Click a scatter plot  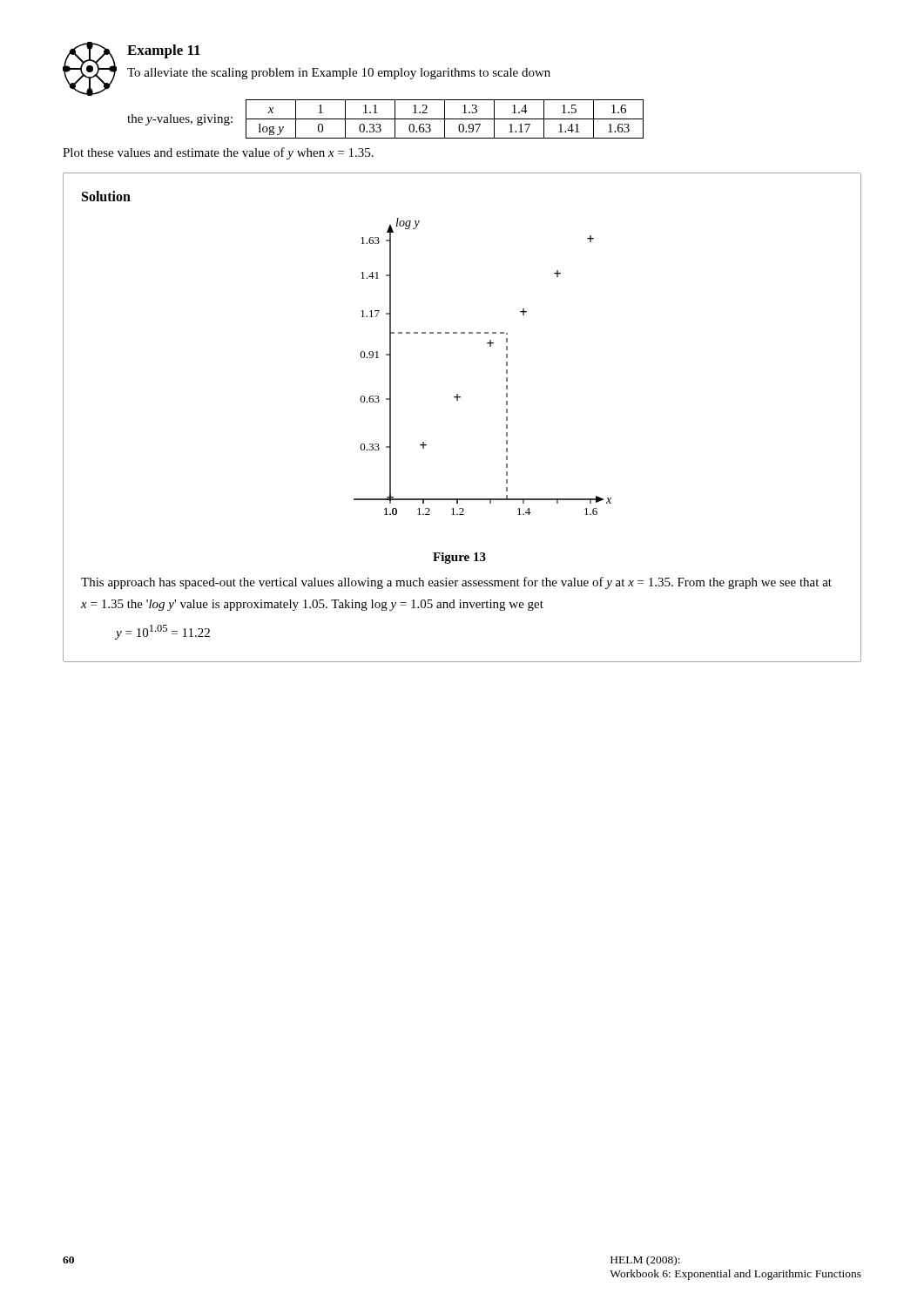459,379
